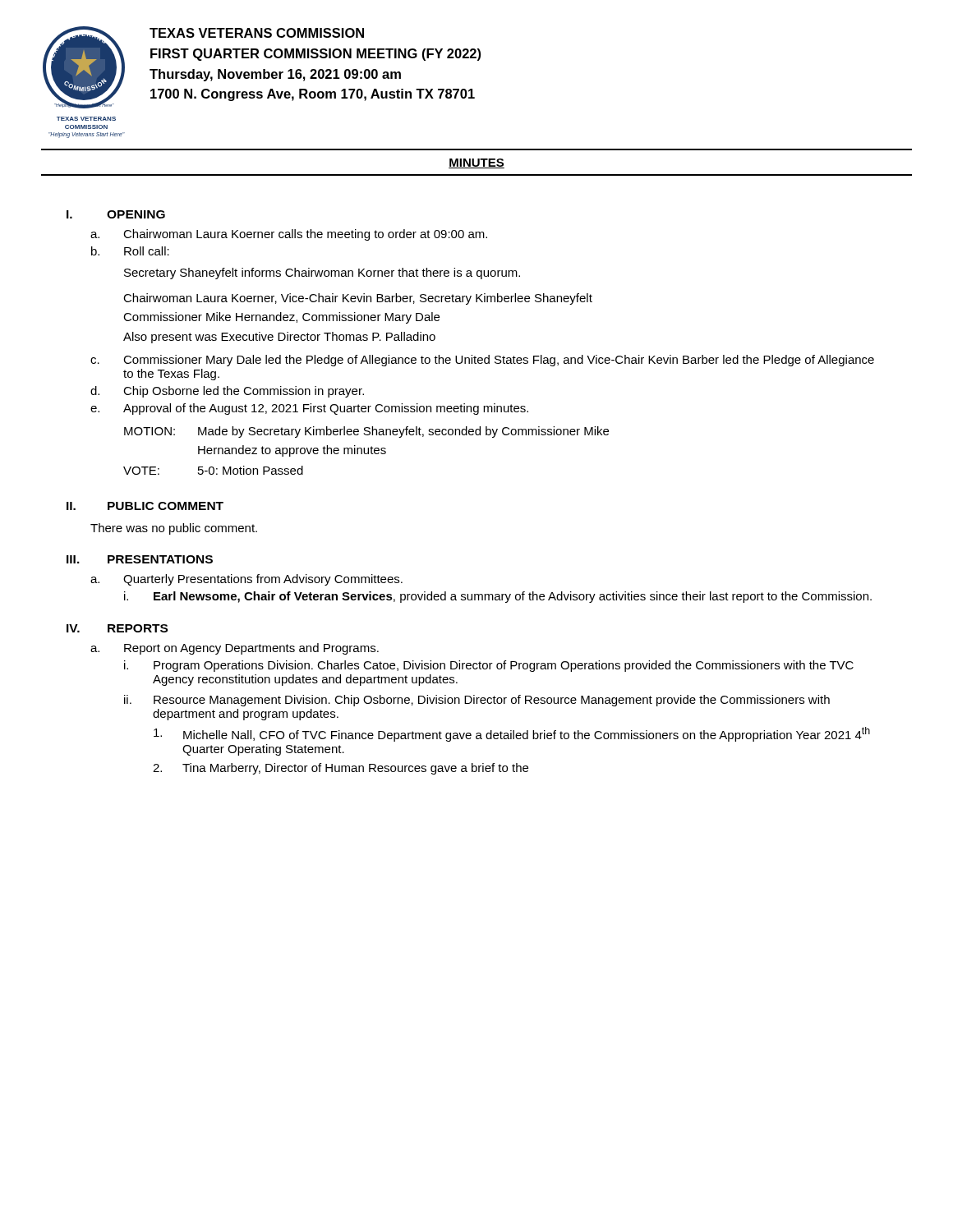
Task: Locate the list item that says "Michelle Nall, CFO of"
Action: pyautogui.click(x=520, y=740)
